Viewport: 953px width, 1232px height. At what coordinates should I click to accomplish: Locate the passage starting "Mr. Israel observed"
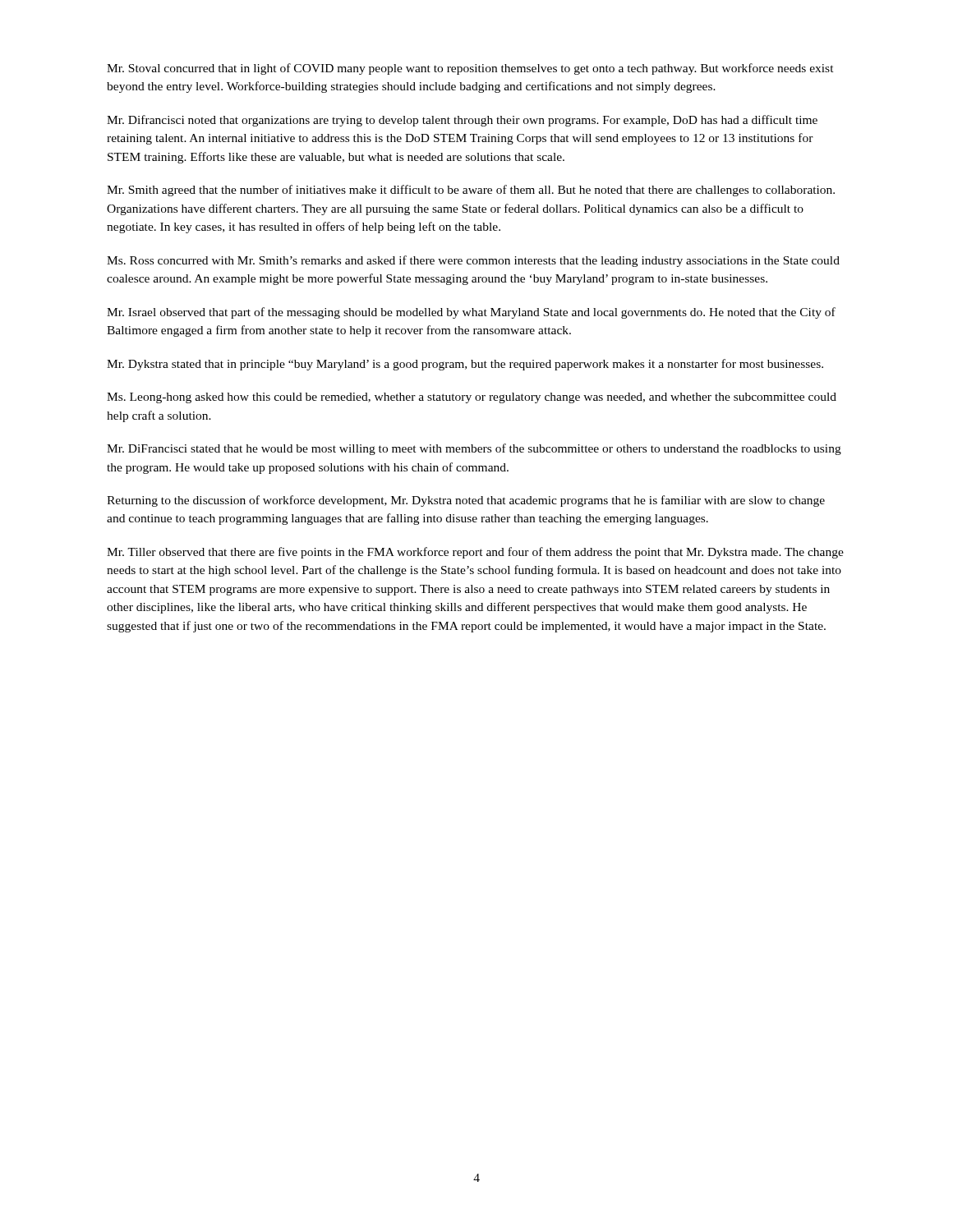point(471,321)
